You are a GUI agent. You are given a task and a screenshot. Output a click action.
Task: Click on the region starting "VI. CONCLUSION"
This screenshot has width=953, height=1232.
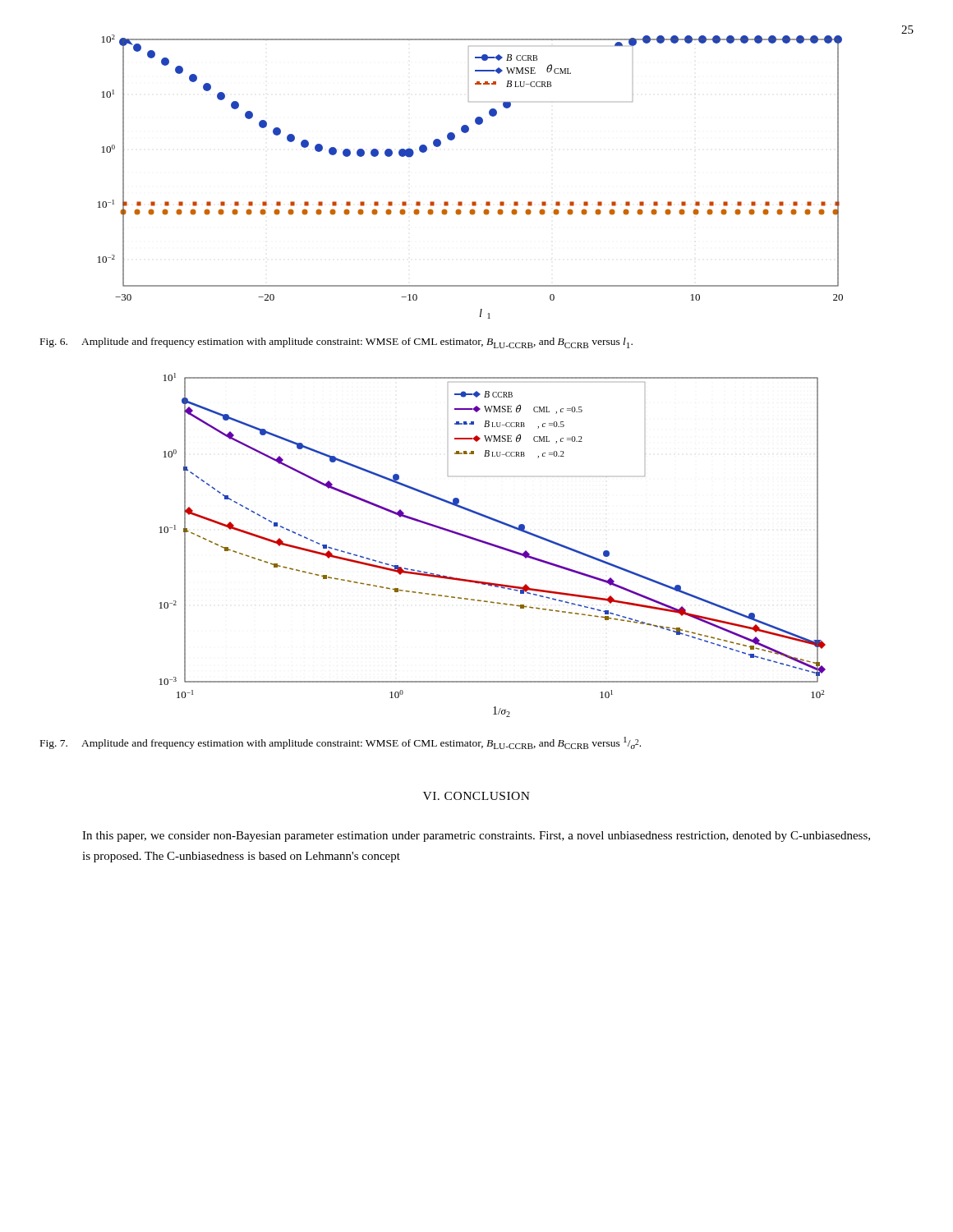tap(476, 795)
